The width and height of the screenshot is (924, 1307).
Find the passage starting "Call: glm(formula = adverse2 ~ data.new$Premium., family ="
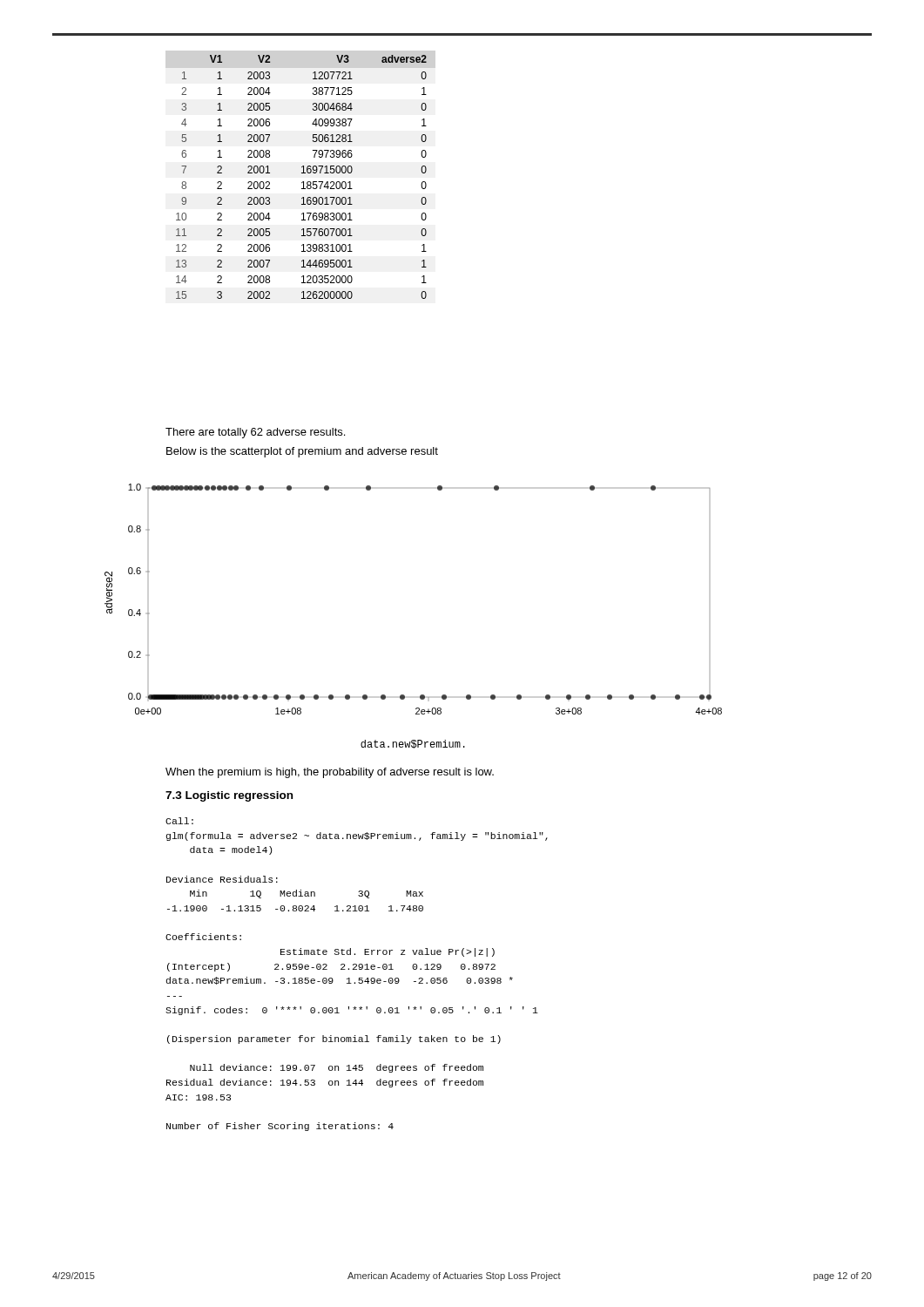(x=358, y=974)
